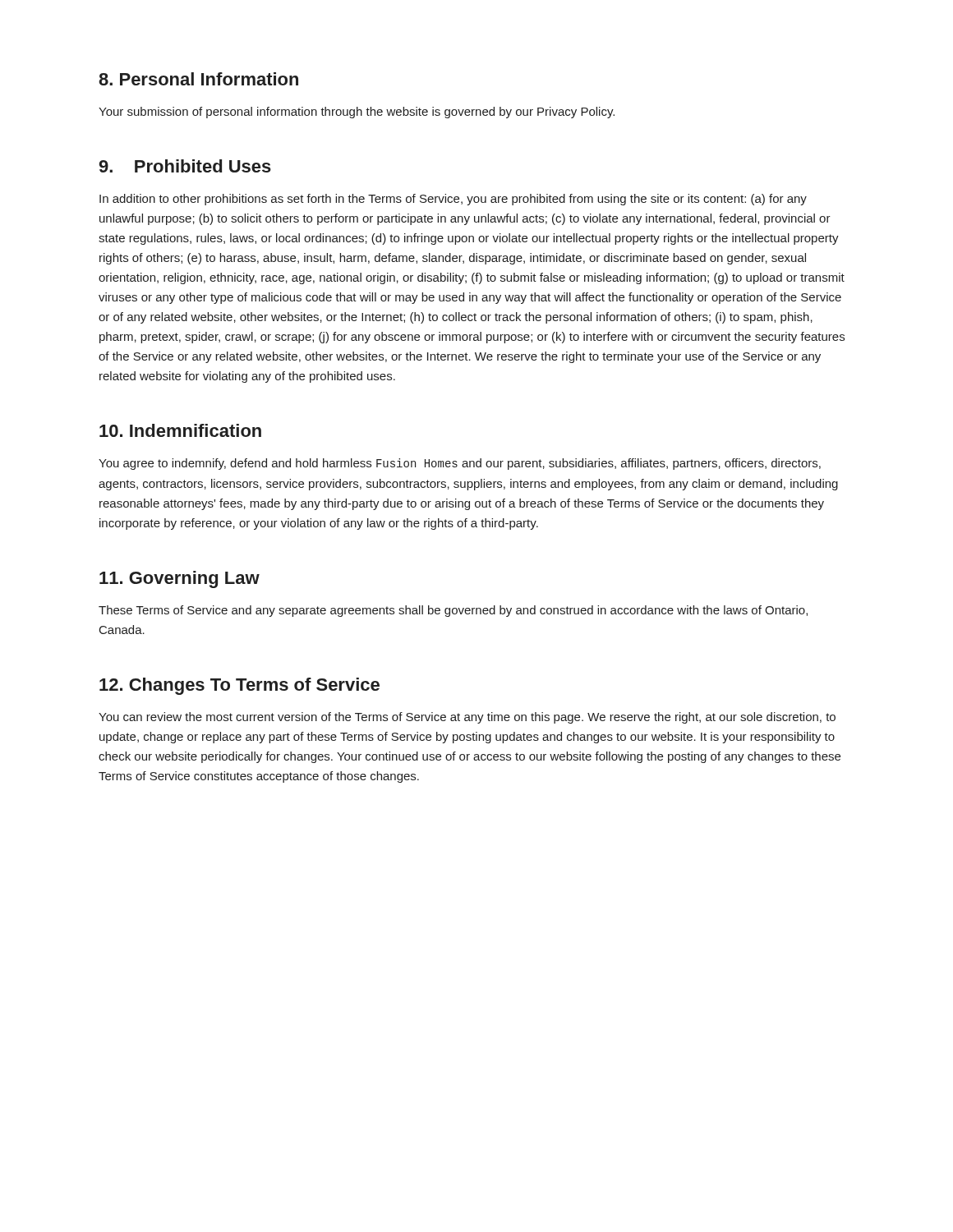This screenshot has width=953, height=1232.
Task: Click where it says "8. Personal Information"
Action: (199, 79)
